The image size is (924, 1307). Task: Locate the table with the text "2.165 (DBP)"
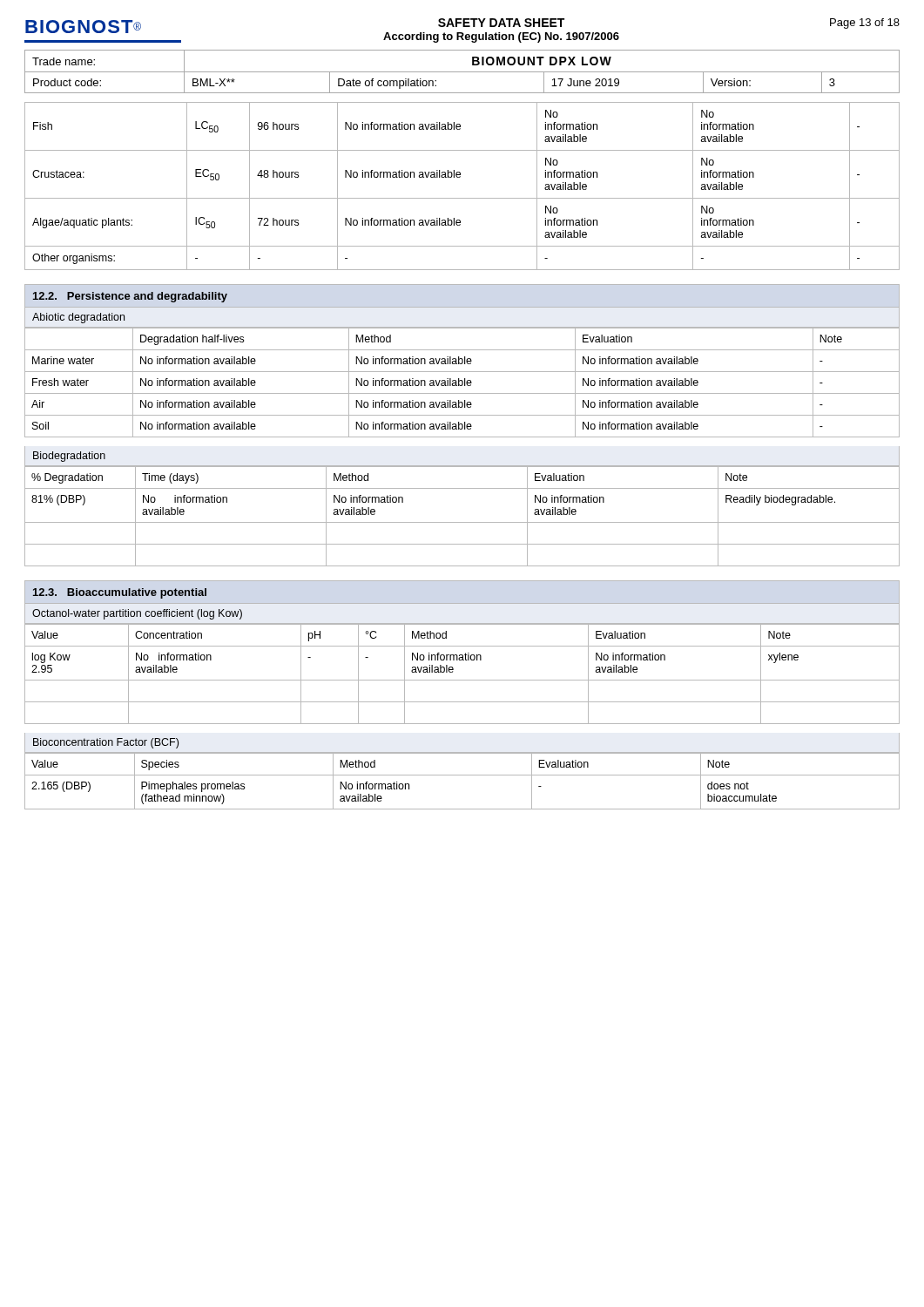click(462, 781)
